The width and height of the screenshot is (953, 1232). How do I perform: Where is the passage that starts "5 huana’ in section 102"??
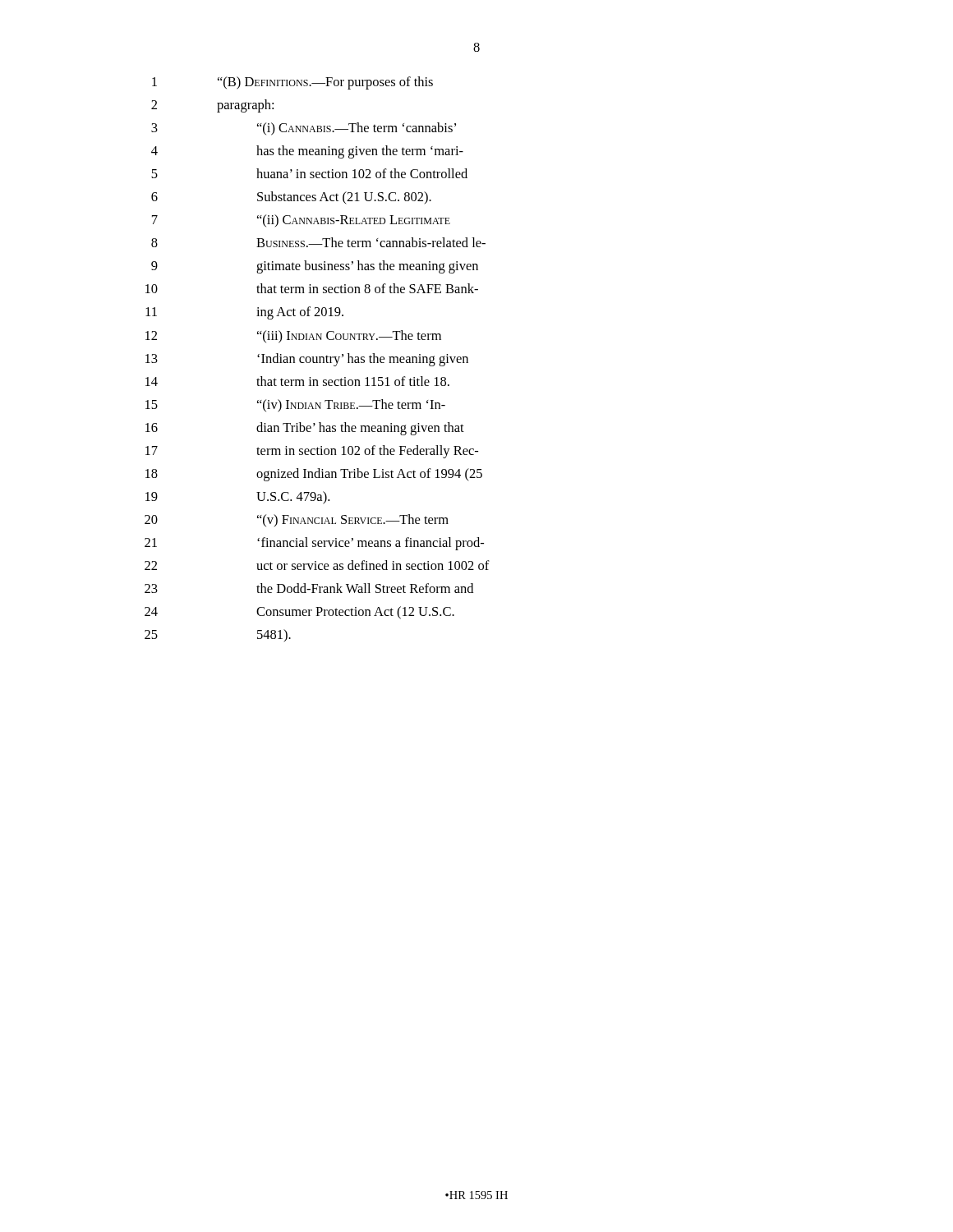tap(309, 173)
